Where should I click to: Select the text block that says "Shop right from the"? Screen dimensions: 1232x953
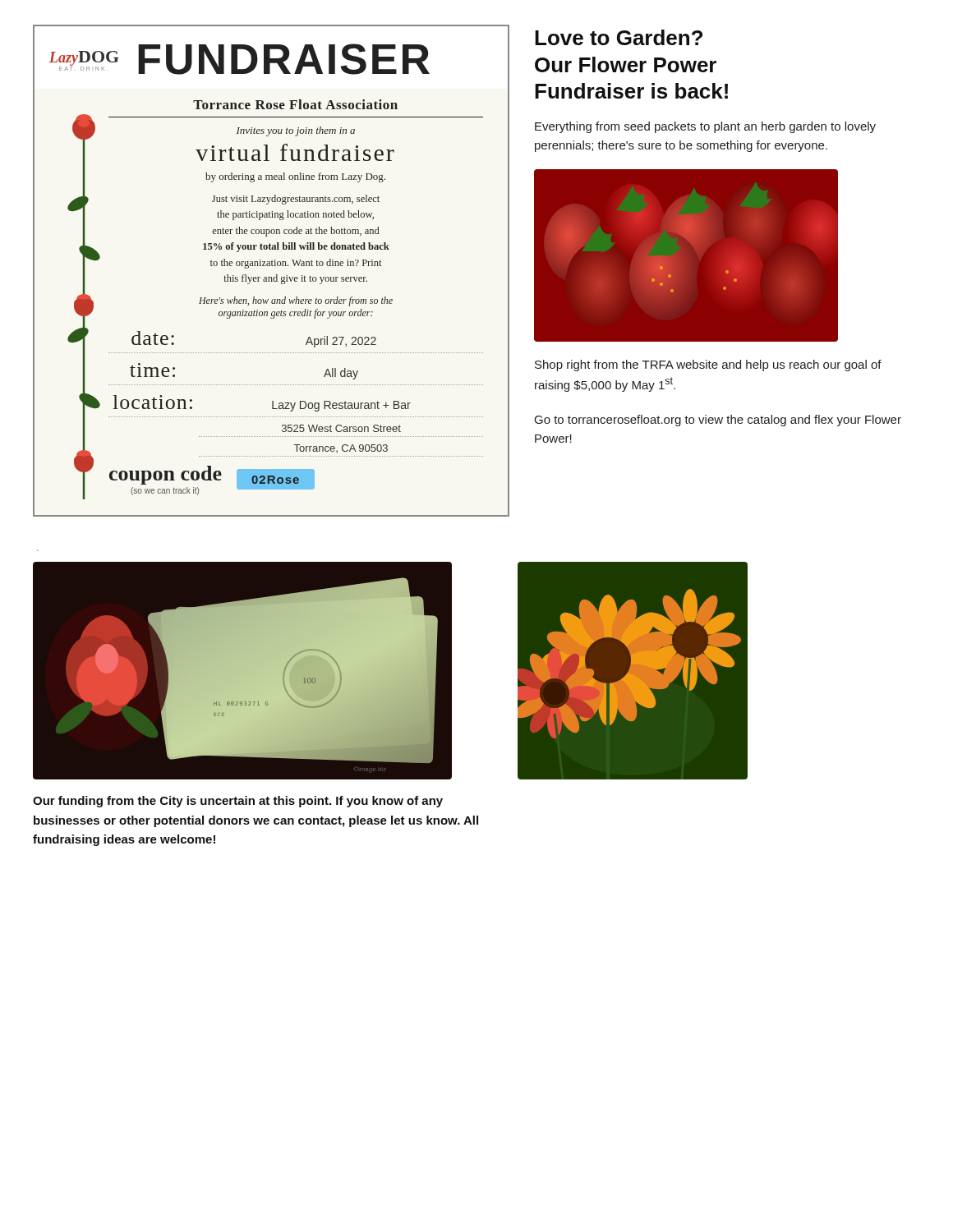[708, 375]
